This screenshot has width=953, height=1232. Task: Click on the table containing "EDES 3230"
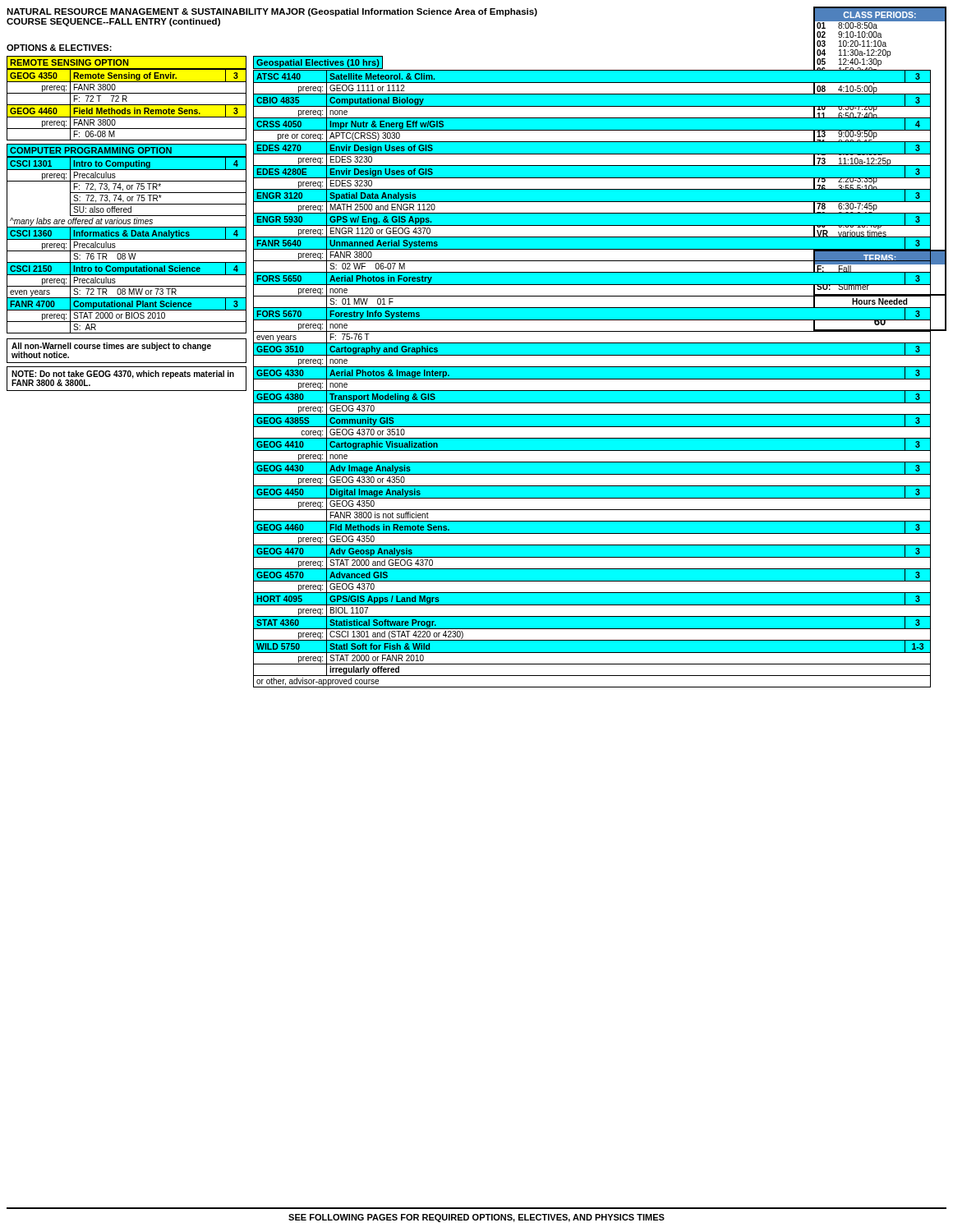tap(592, 379)
